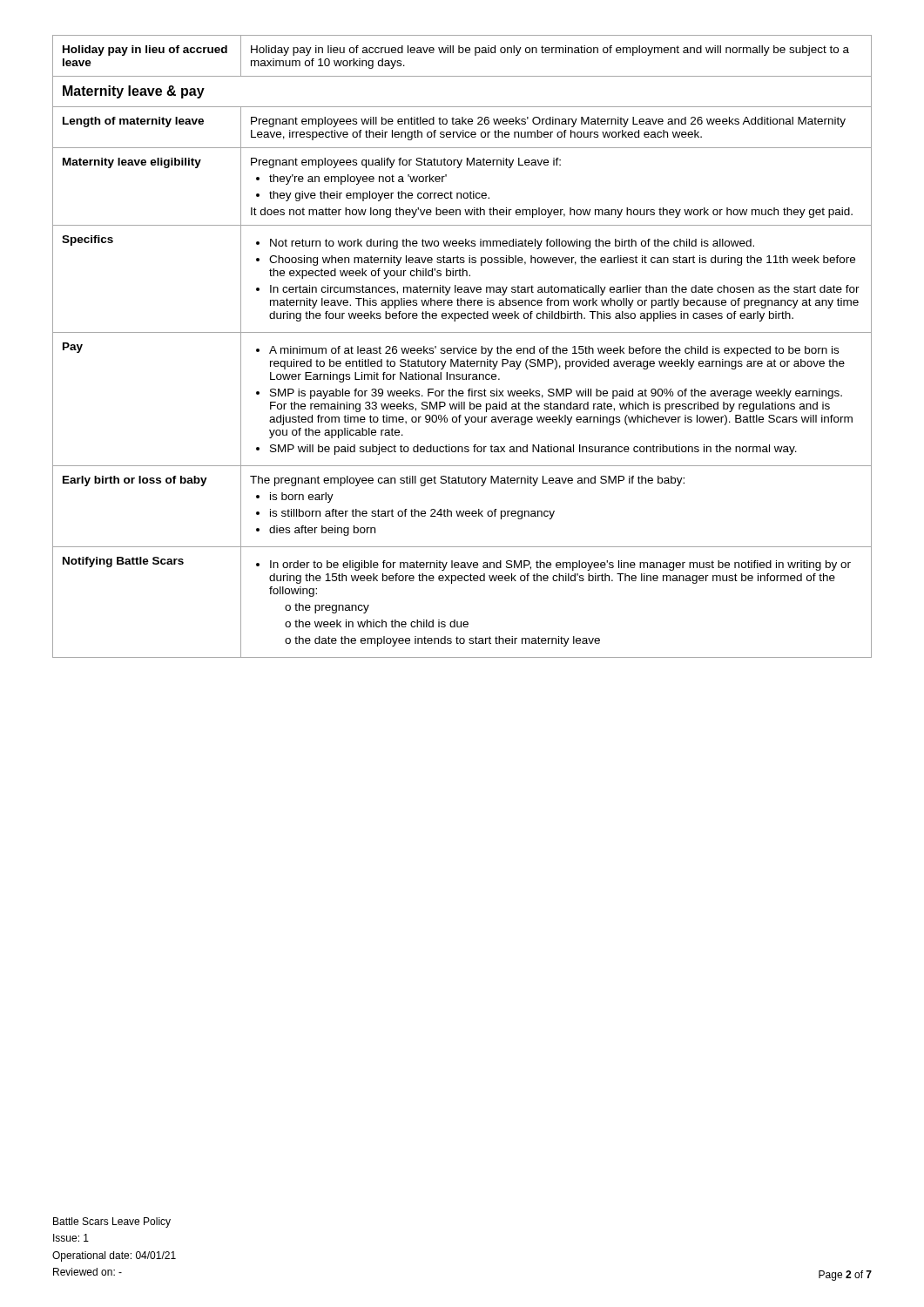Locate a table

(x=462, y=346)
